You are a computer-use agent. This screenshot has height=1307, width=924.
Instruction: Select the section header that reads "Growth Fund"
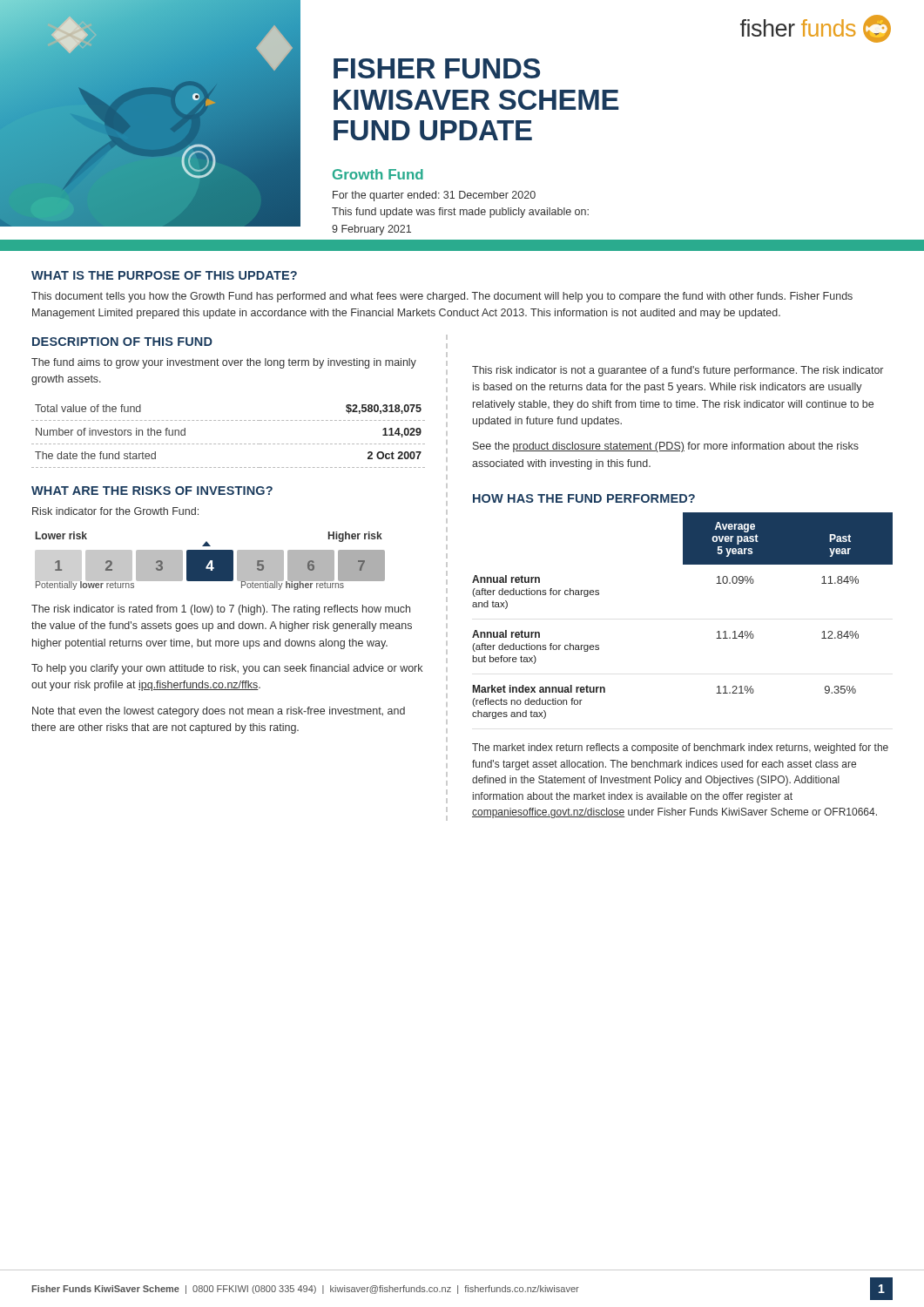pyautogui.click(x=378, y=175)
